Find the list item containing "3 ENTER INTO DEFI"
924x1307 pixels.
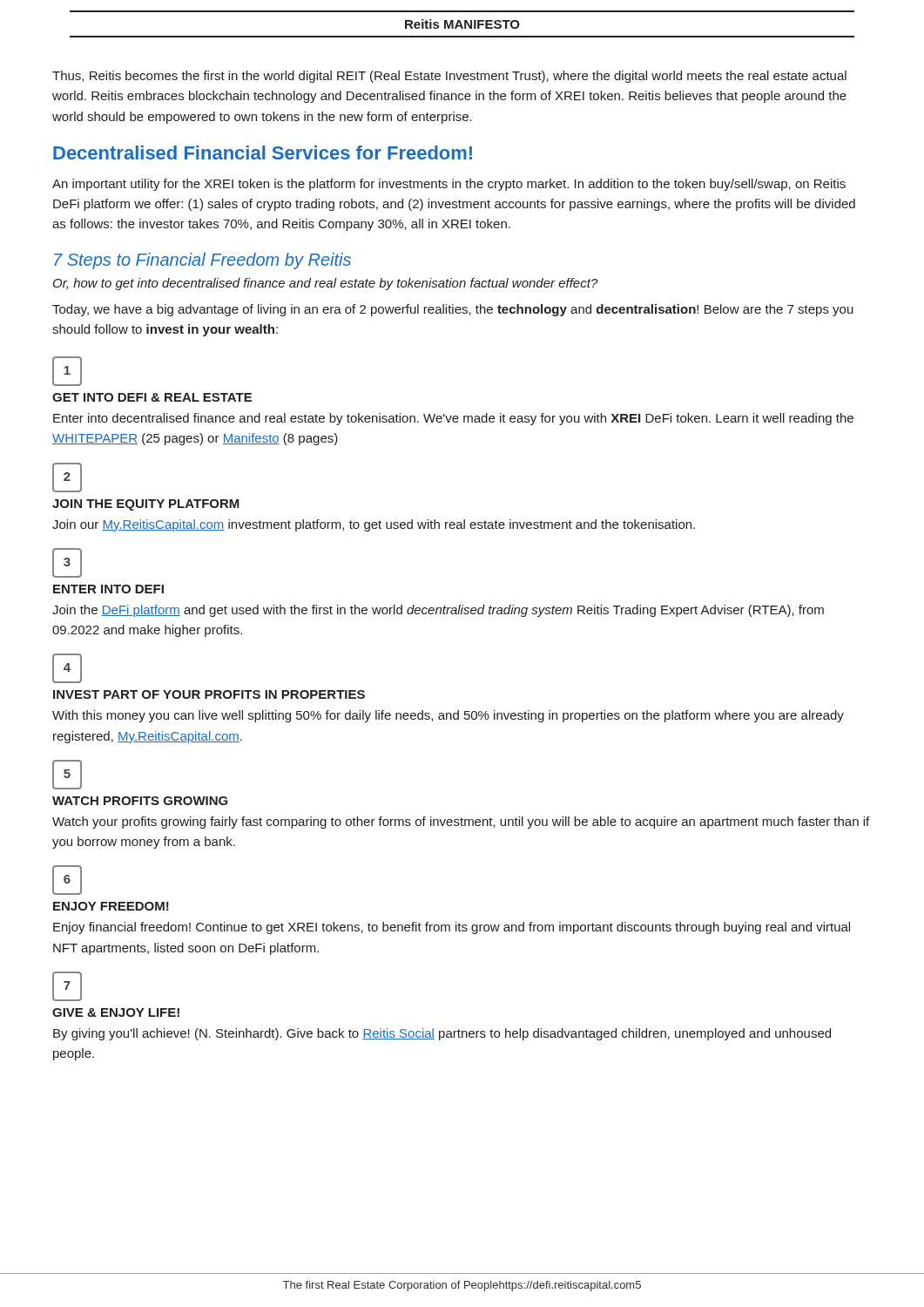tap(462, 594)
